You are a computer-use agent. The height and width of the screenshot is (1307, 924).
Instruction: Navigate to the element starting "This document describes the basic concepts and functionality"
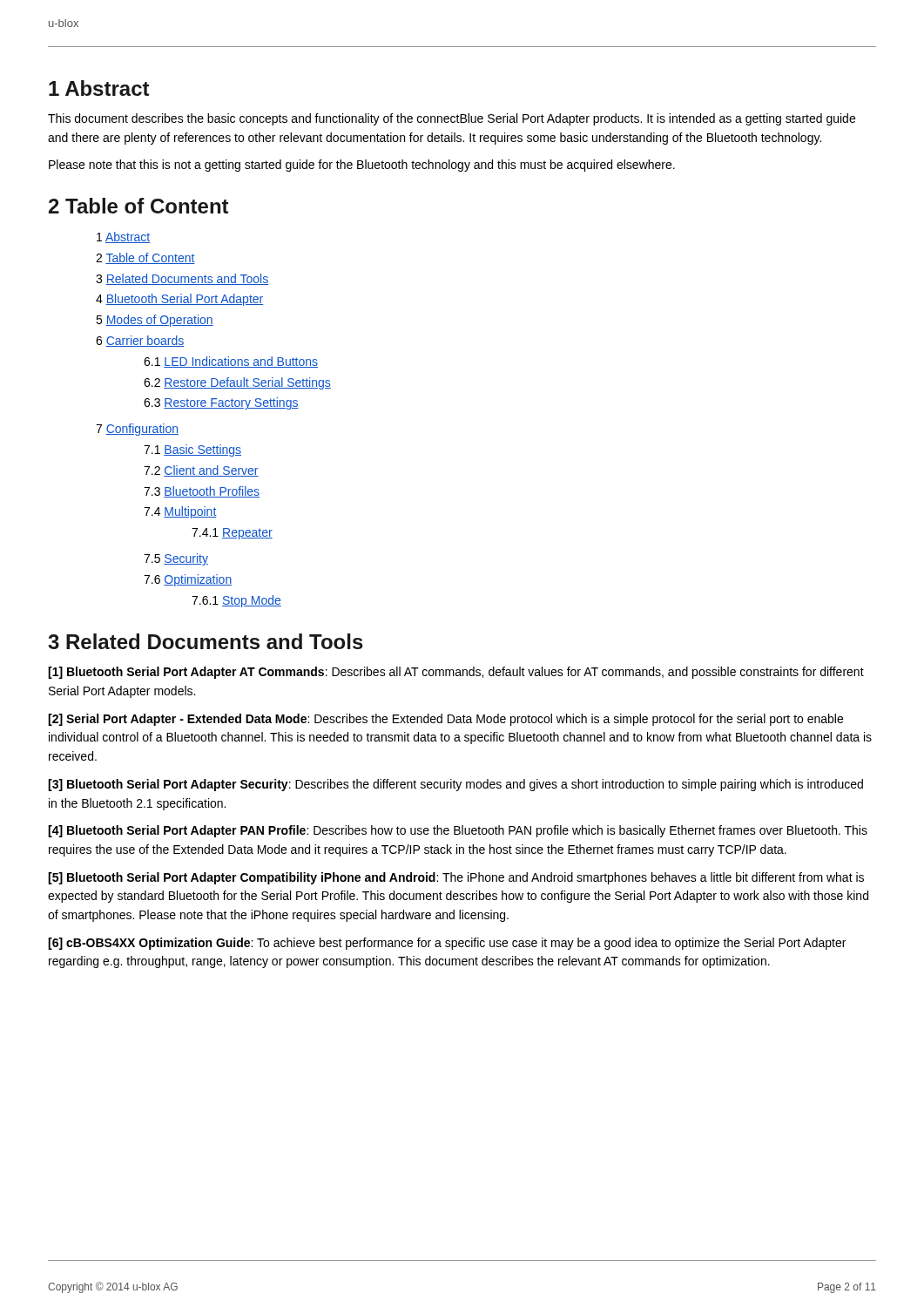pos(462,129)
